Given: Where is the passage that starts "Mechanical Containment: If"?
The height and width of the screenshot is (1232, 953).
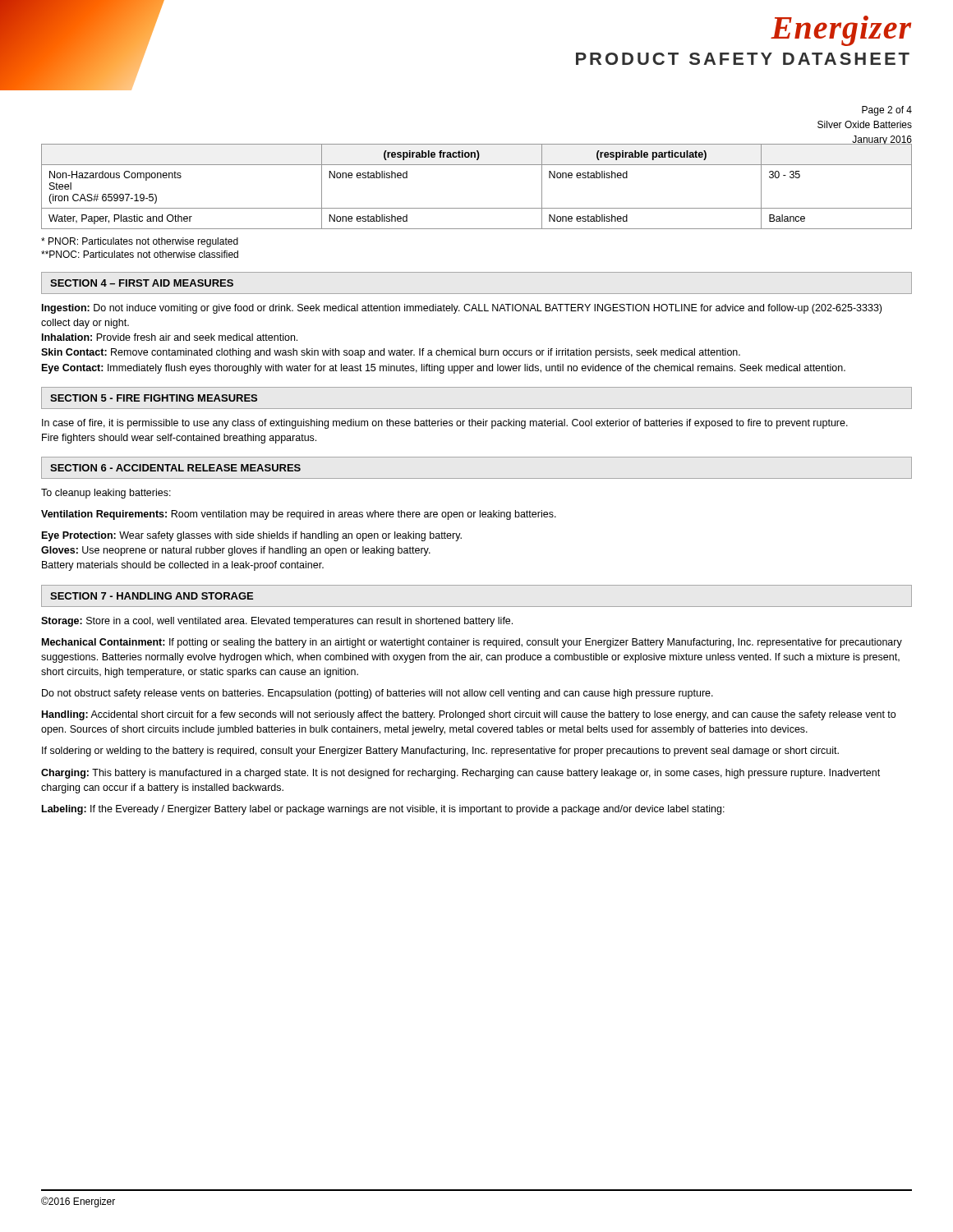Looking at the screenshot, I should pyautogui.click(x=471, y=657).
